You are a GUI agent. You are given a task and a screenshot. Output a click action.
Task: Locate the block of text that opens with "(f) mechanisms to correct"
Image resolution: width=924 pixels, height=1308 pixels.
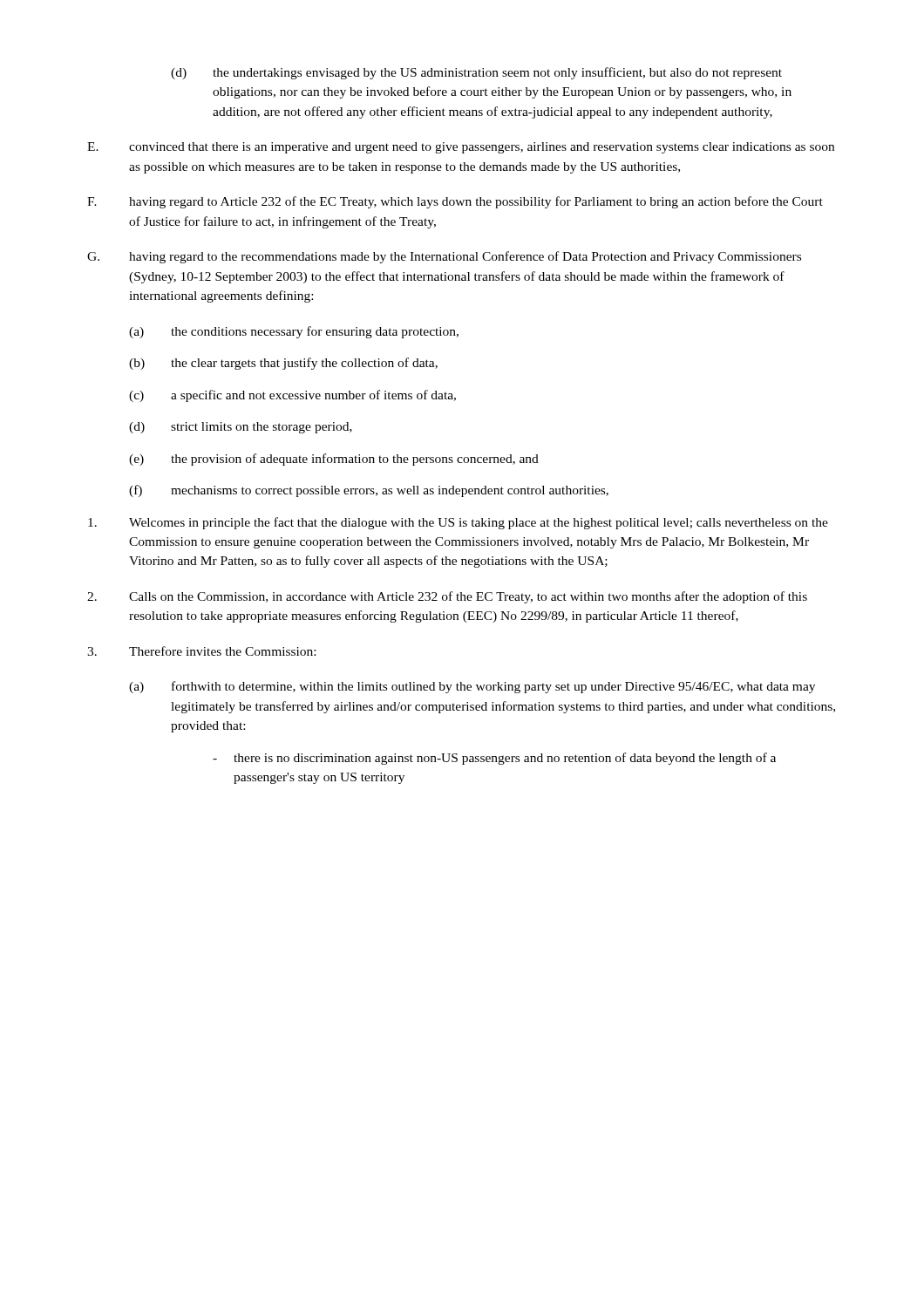pos(483,490)
